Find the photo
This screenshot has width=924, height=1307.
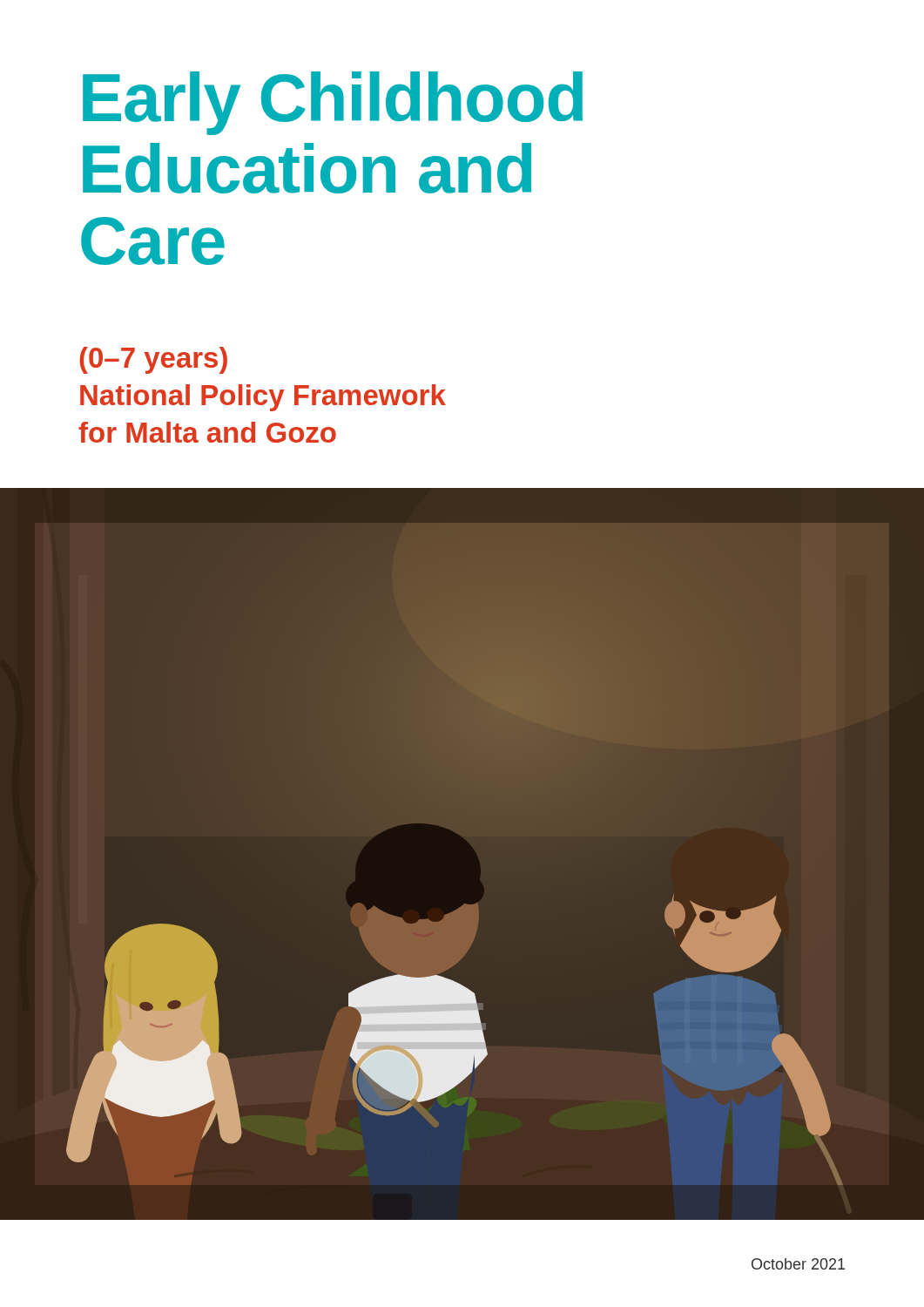coord(462,854)
